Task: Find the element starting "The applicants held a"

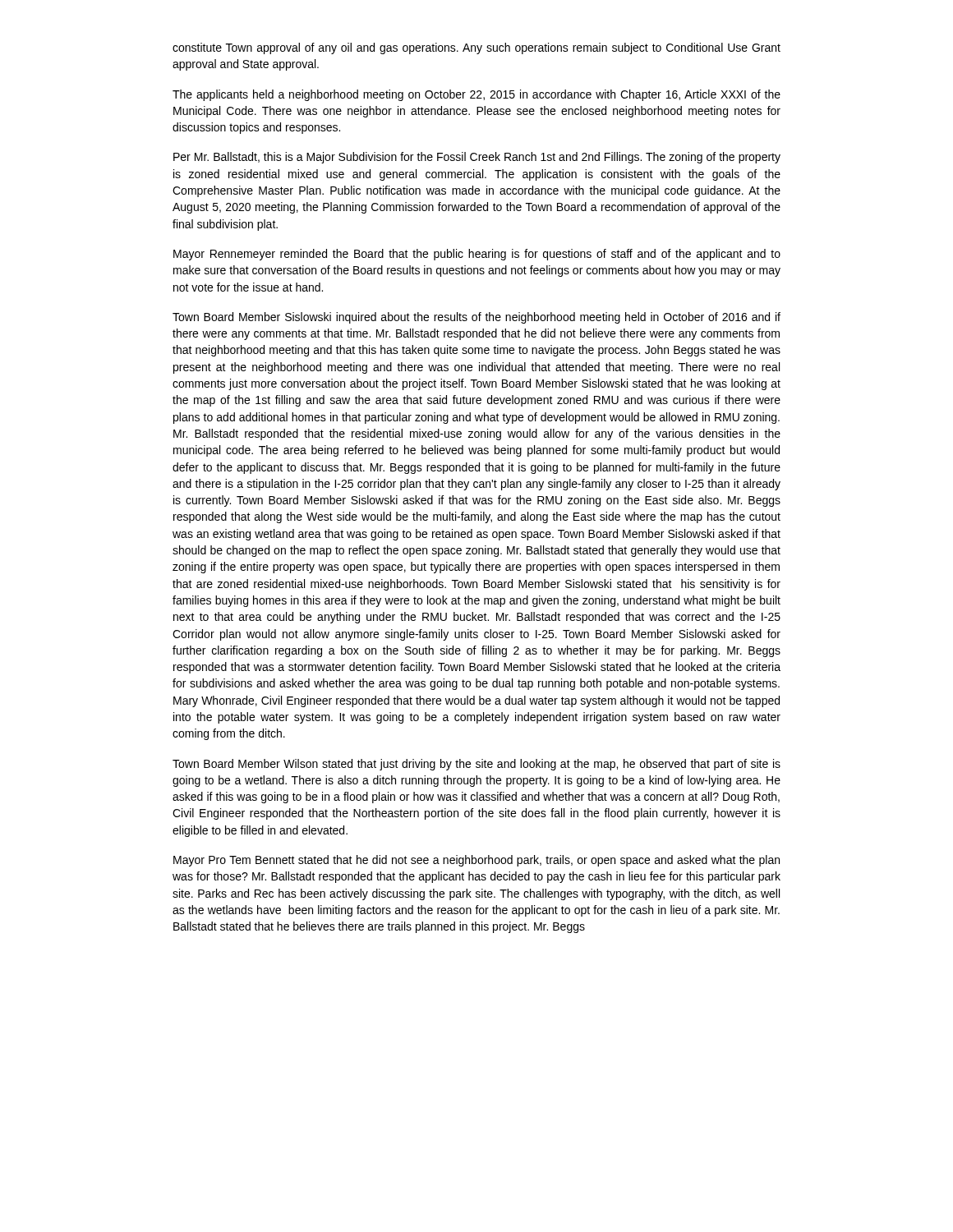Action: click(x=476, y=111)
